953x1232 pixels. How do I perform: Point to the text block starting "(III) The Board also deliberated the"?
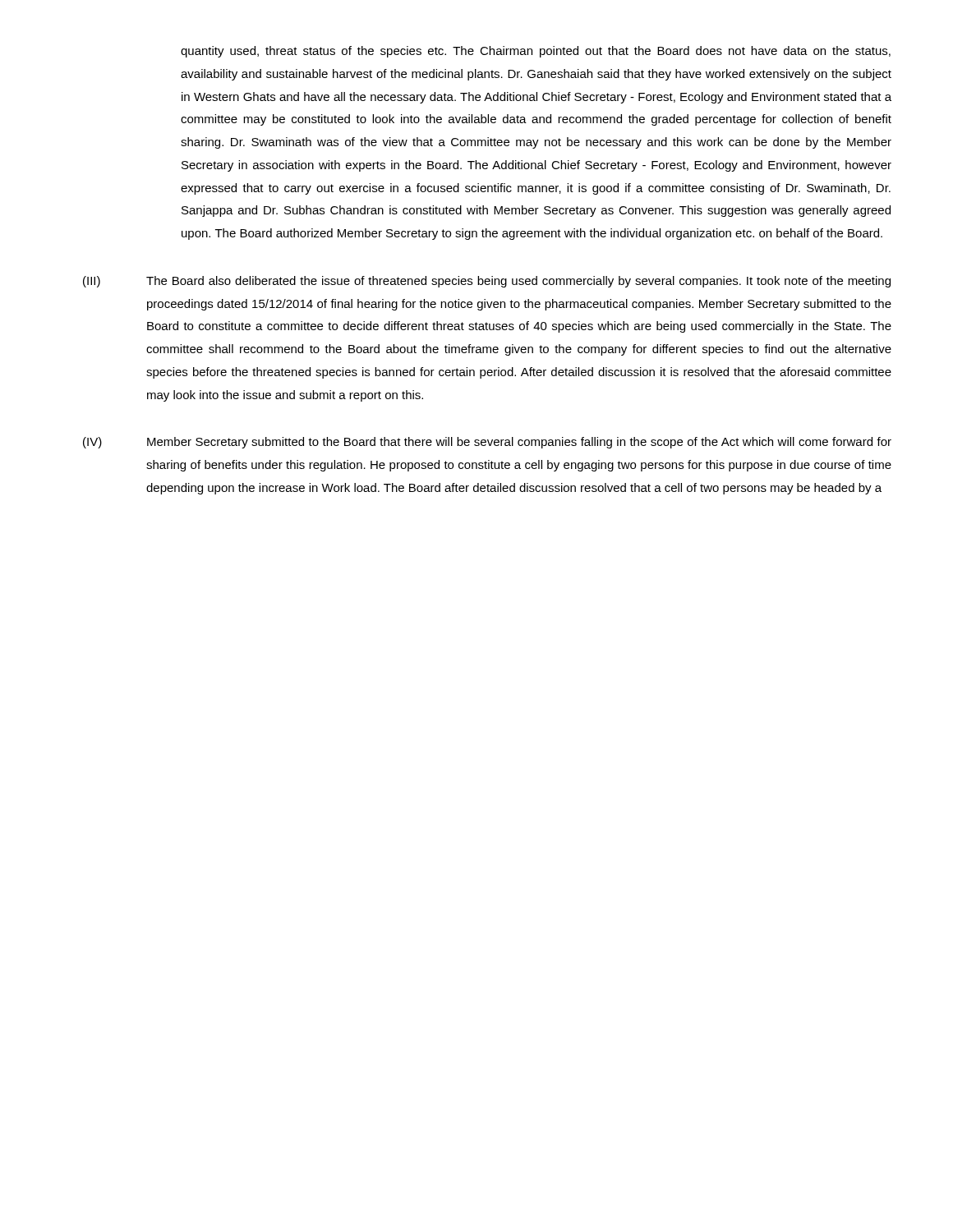point(487,338)
